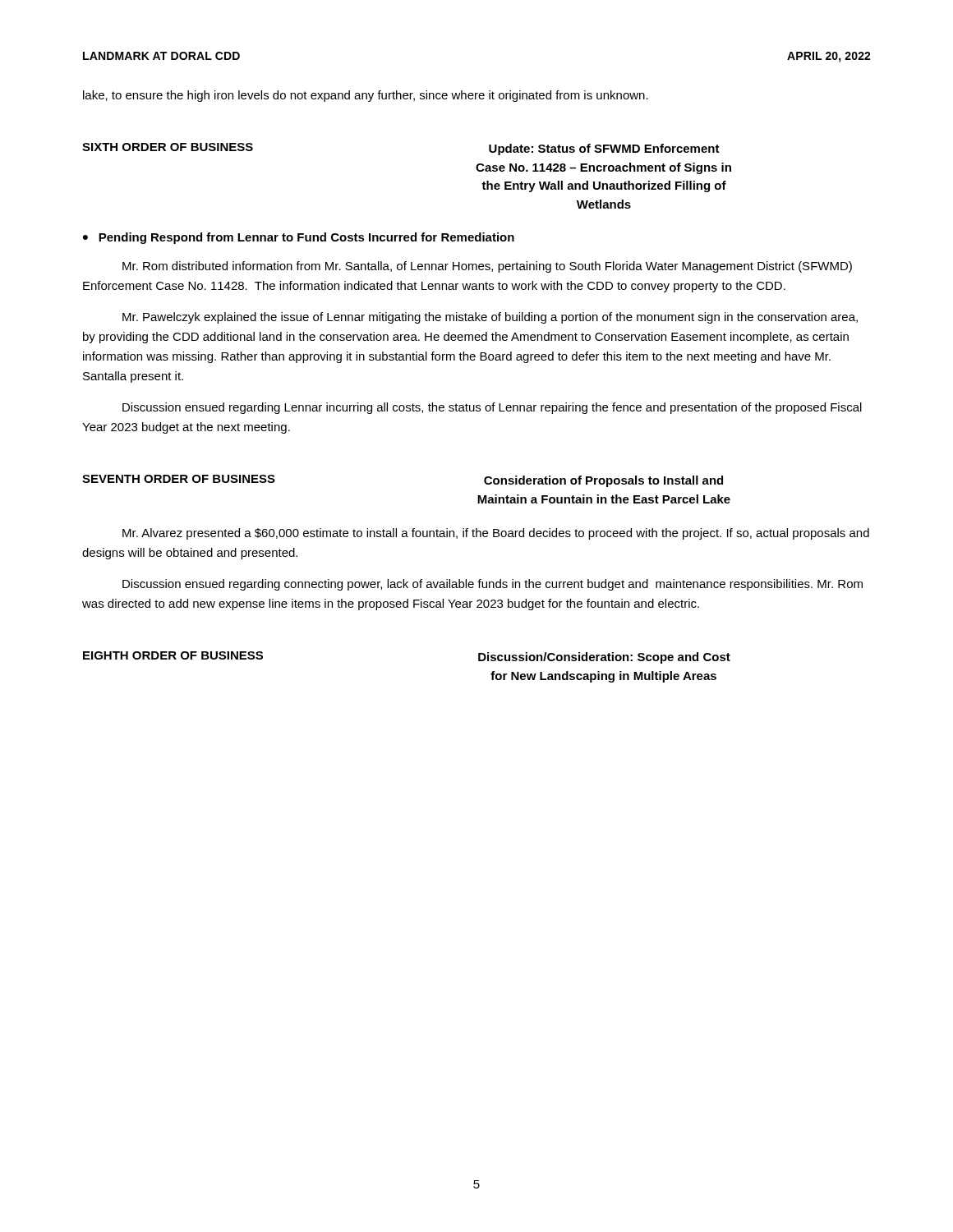953x1232 pixels.
Task: Click the passage that begins "lake, to ensure"
Action: (x=365, y=95)
